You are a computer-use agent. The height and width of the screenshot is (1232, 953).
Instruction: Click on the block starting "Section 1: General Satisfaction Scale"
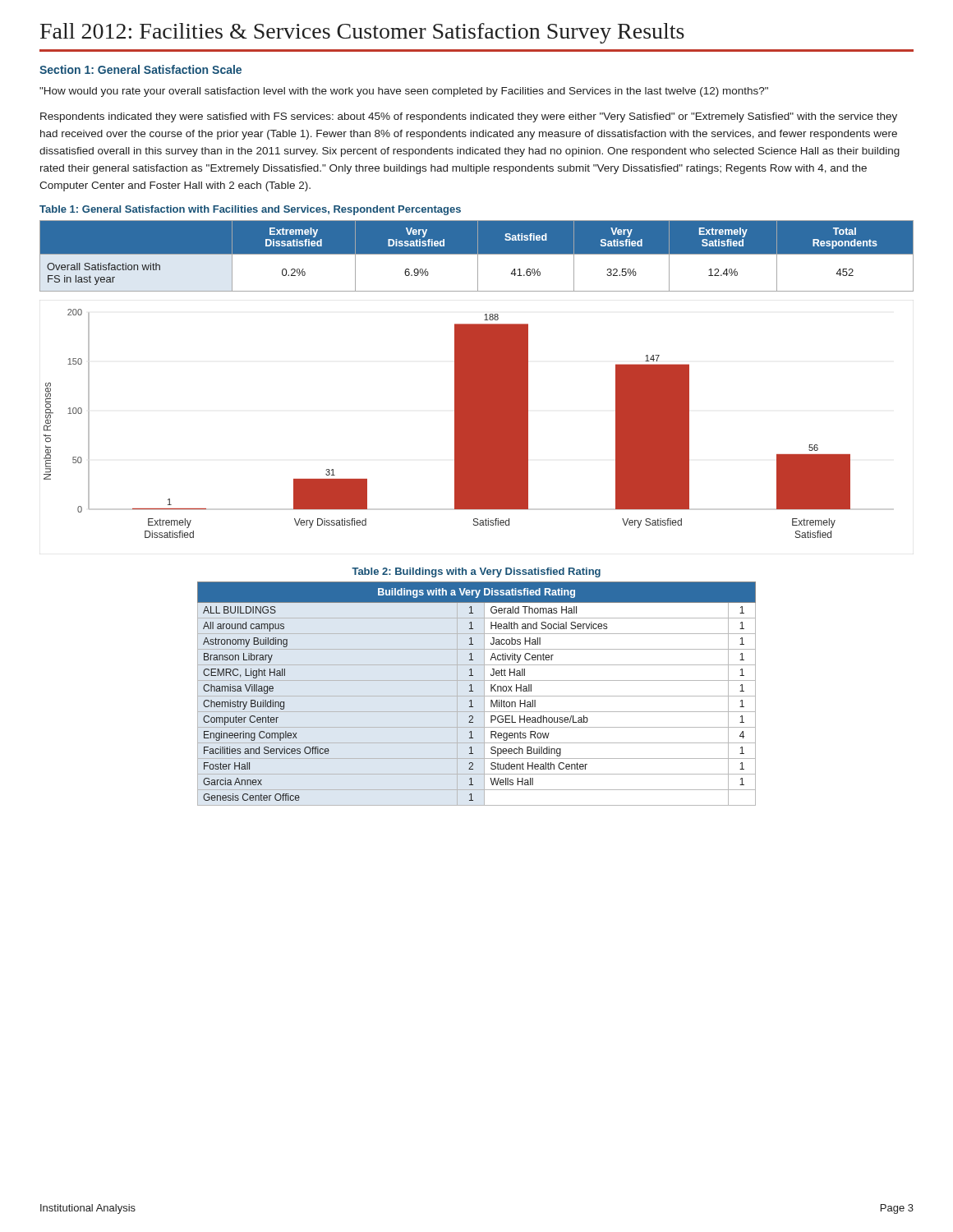(141, 70)
